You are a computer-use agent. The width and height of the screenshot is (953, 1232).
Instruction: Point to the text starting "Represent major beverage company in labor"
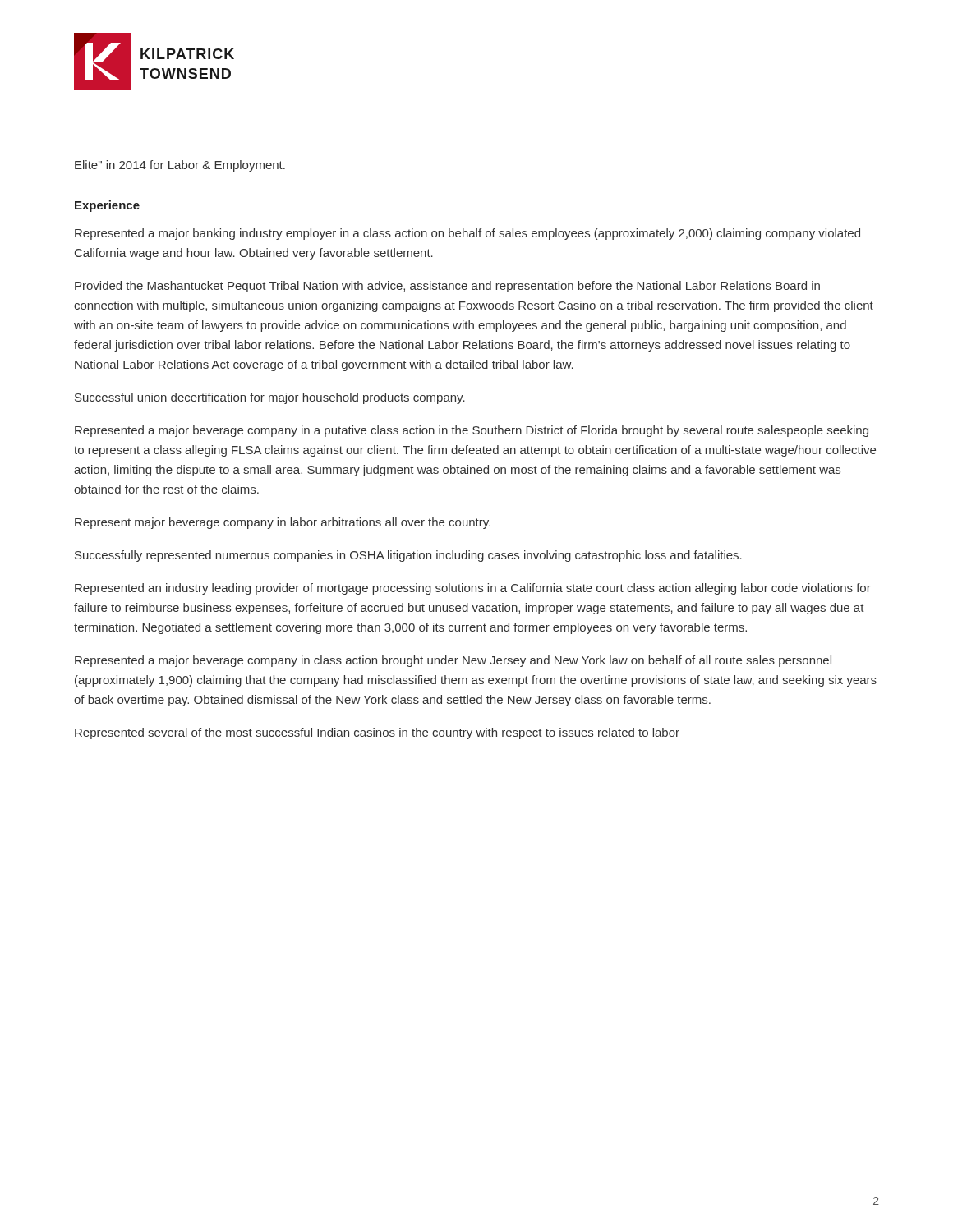pos(283,522)
